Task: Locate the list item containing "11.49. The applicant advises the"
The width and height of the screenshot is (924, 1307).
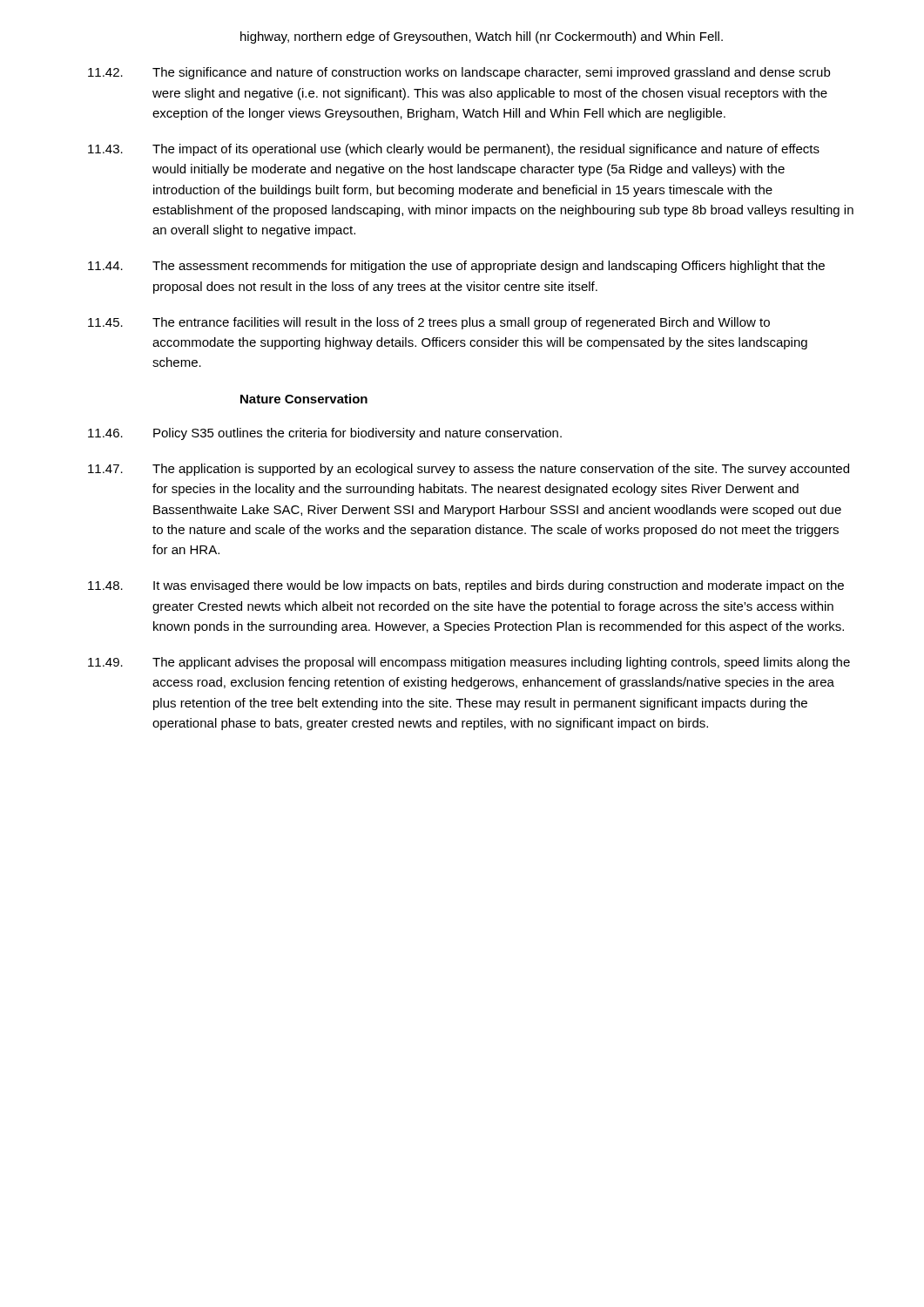Action: pyautogui.click(x=471, y=692)
